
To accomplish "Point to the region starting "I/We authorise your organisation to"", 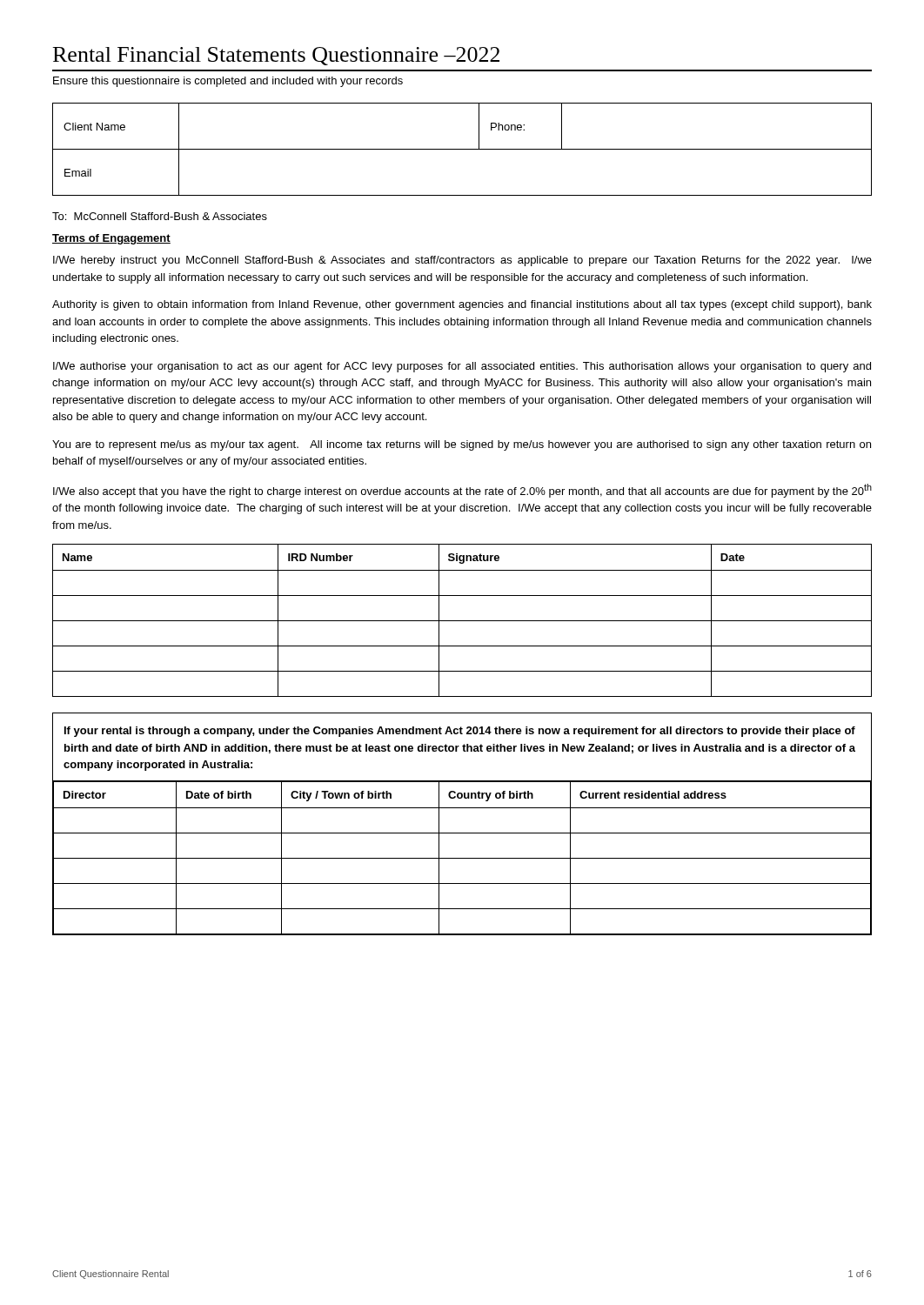I will pyautogui.click(x=462, y=391).
